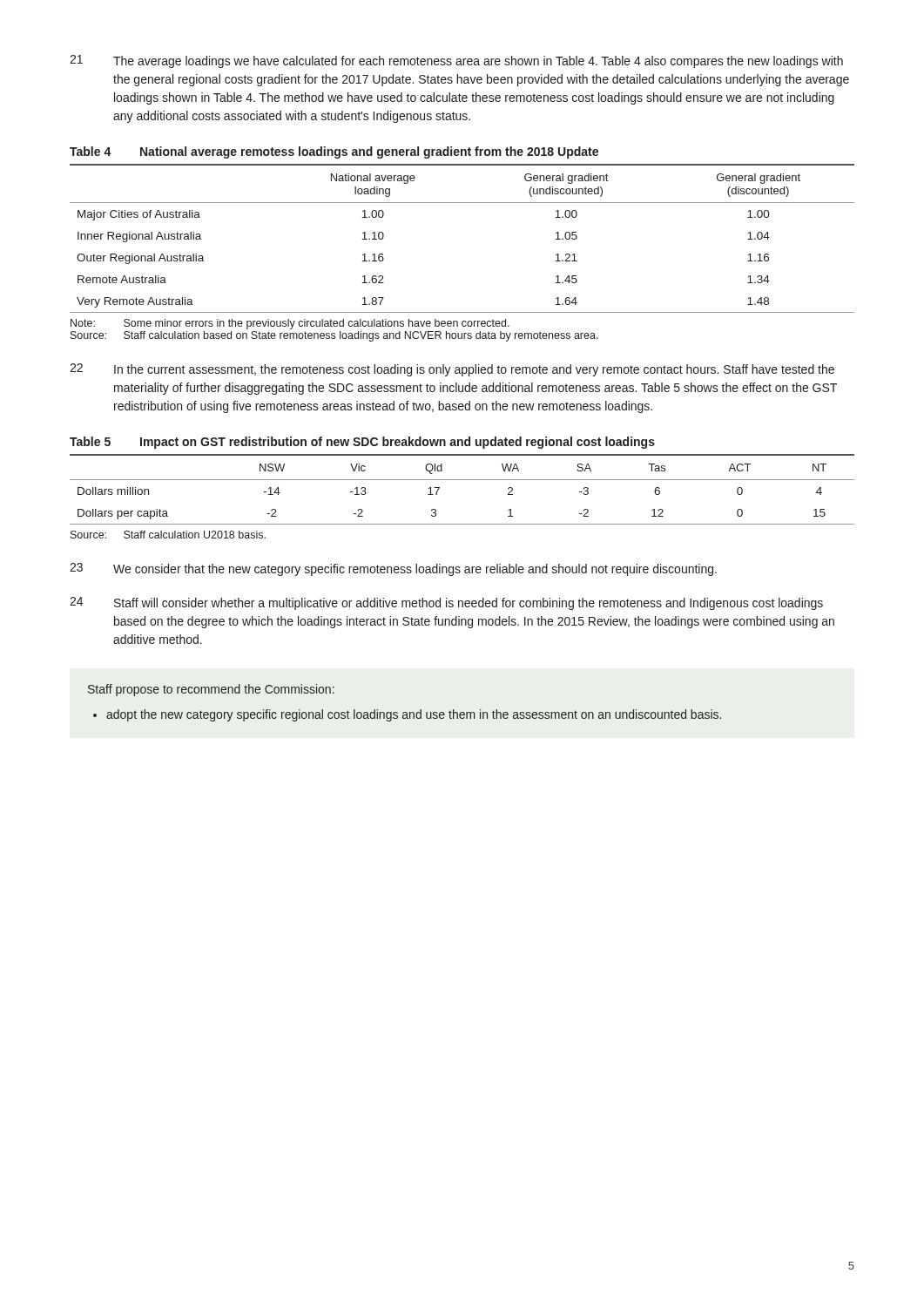Image resolution: width=924 pixels, height=1307 pixels.
Task: Click on the table containing "Major Cities of"
Action: pyautogui.click(x=462, y=238)
